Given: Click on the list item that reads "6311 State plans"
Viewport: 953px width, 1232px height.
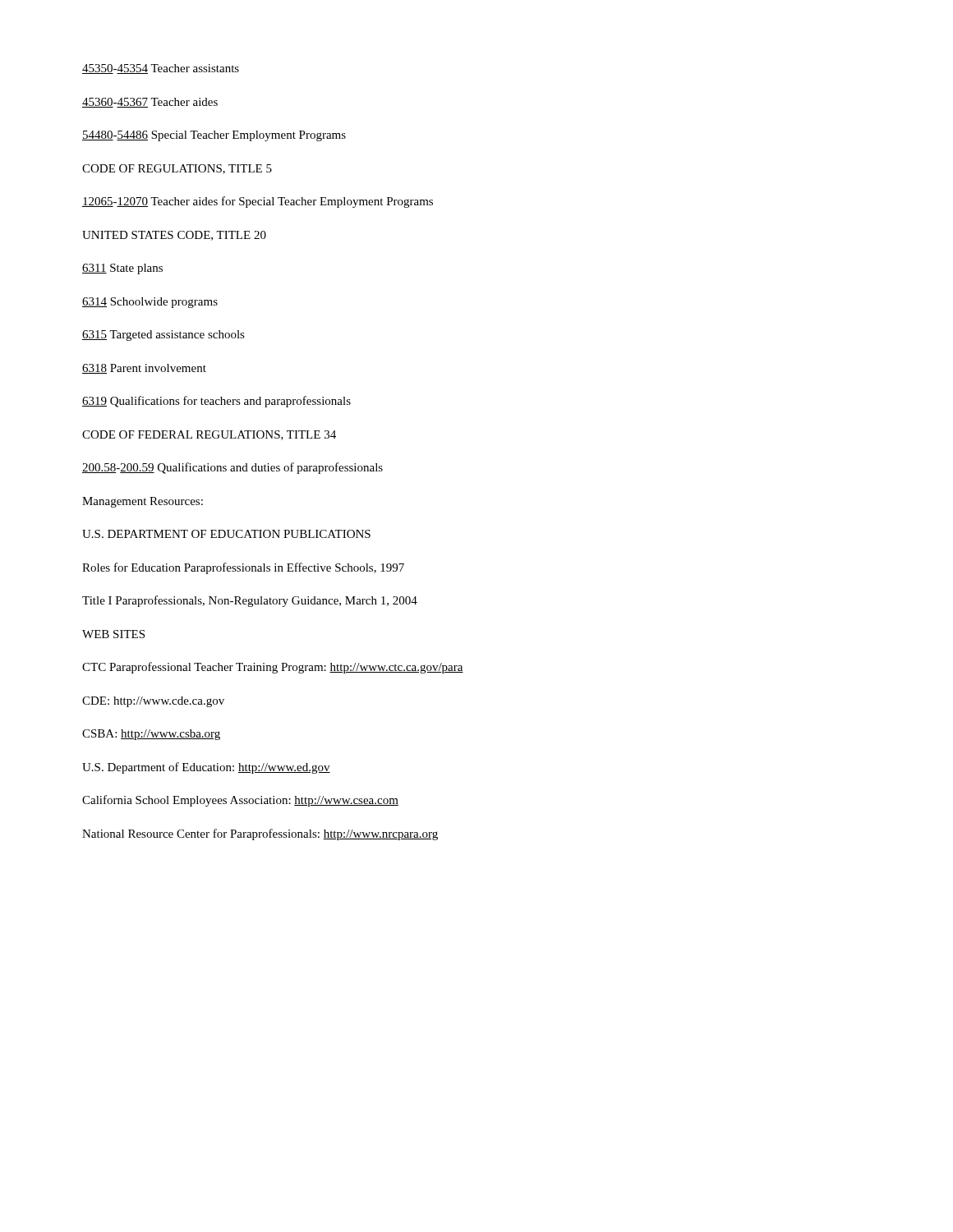Looking at the screenshot, I should 123,268.
